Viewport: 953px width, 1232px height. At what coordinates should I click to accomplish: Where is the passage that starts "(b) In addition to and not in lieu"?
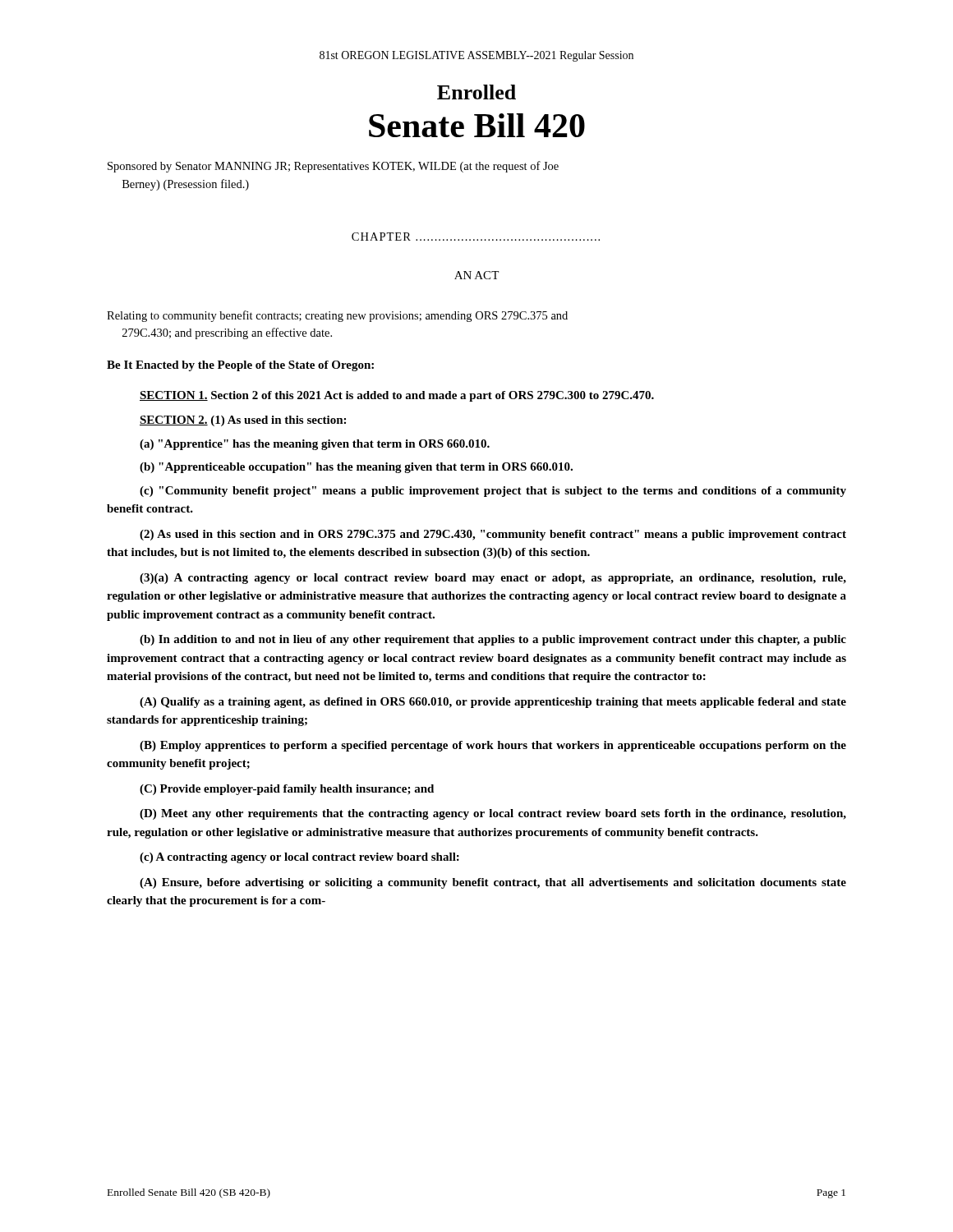[476, 658]
